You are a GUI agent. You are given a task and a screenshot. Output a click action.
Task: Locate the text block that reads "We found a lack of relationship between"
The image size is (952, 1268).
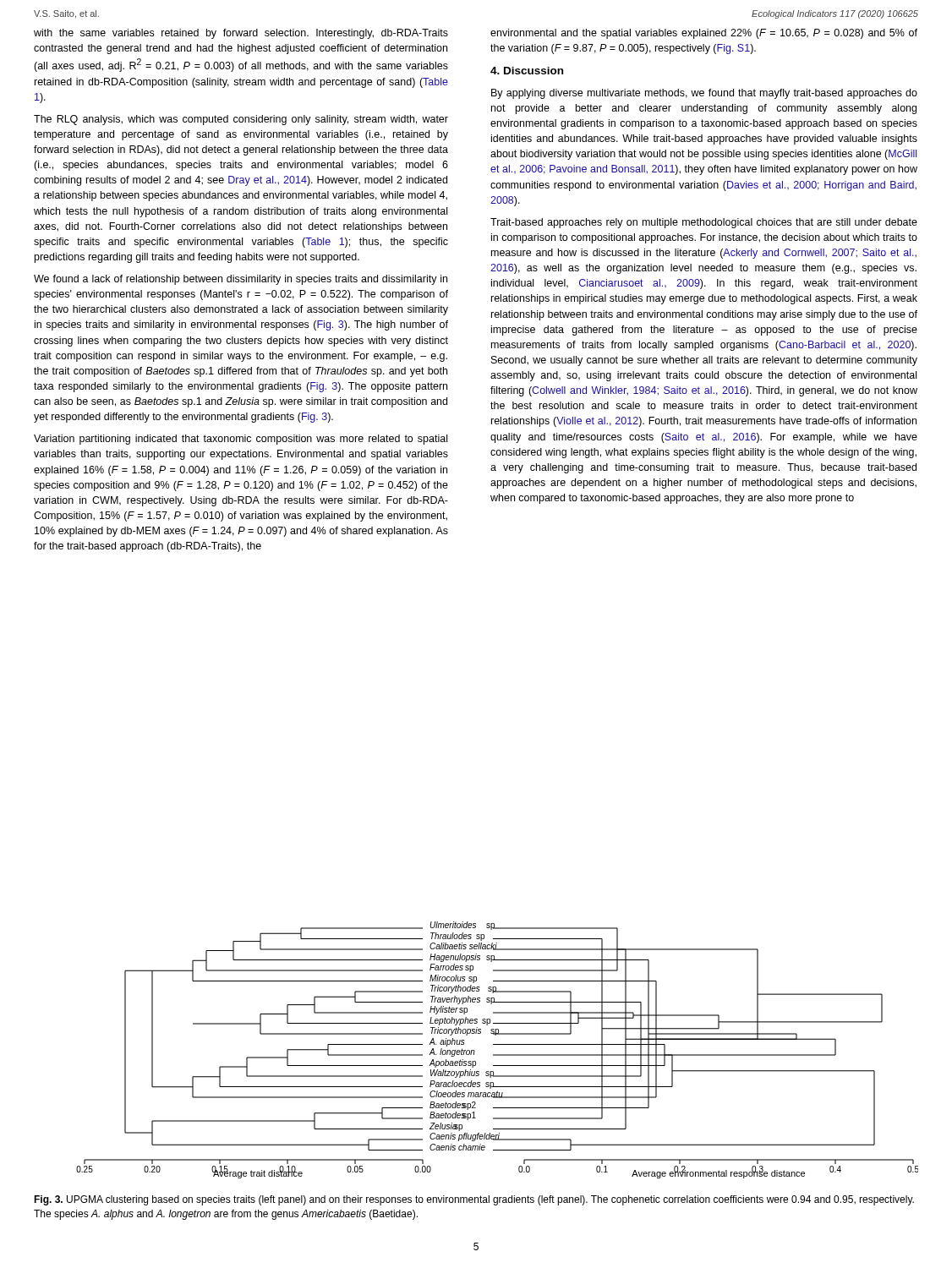click(241, 348)
